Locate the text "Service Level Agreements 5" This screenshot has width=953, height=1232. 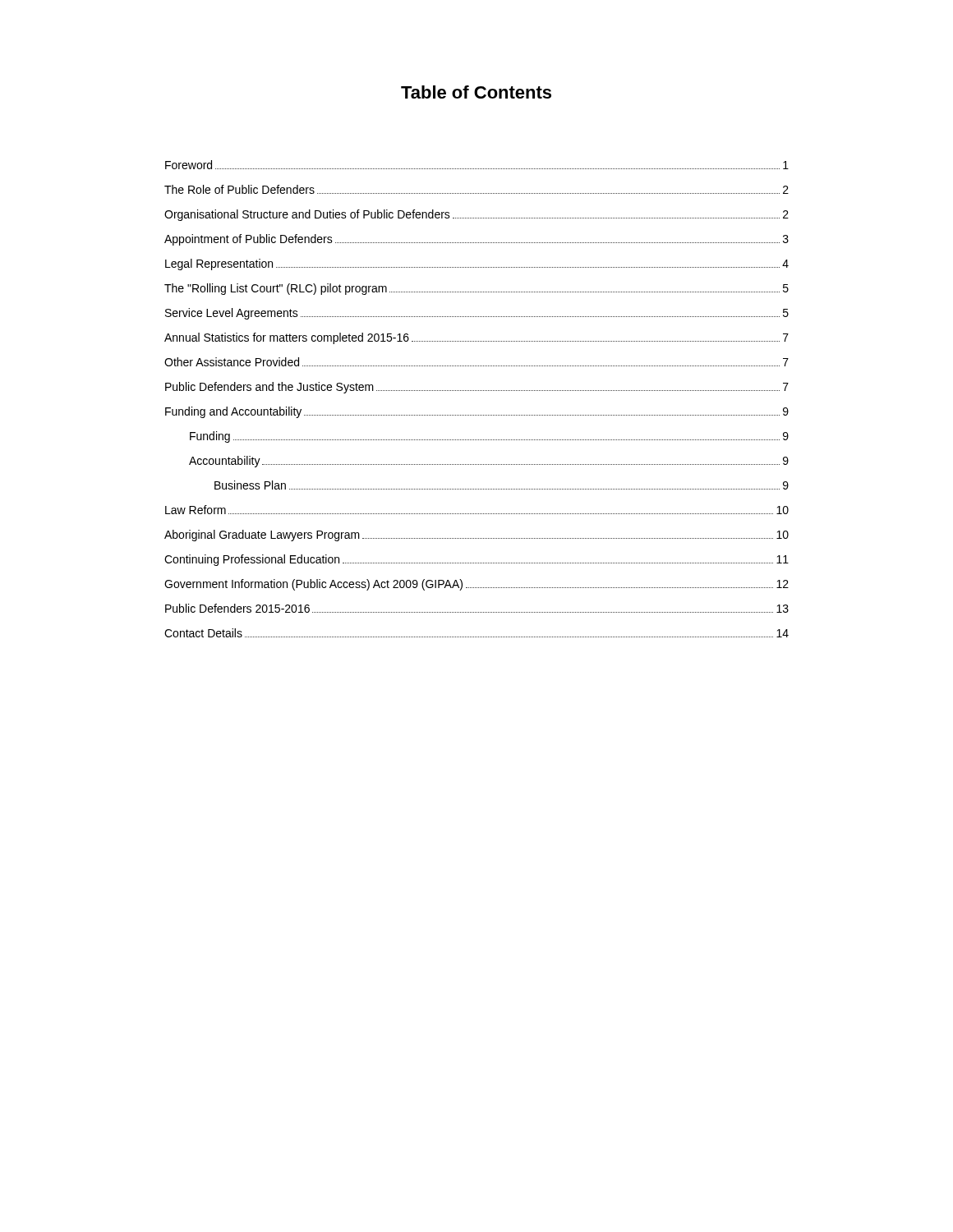(x=476, y=313)
